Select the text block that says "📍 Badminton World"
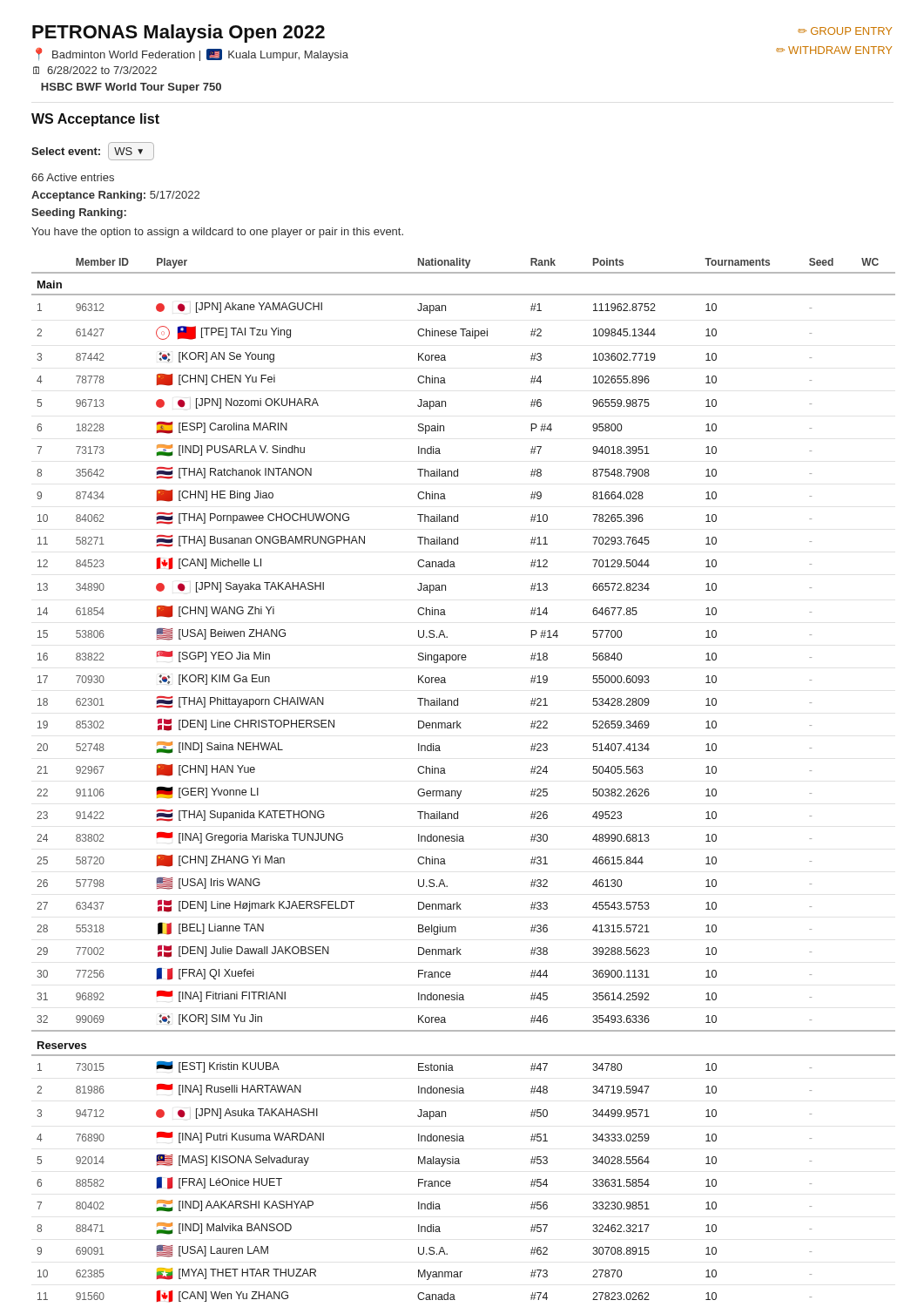 click(190, 54)
